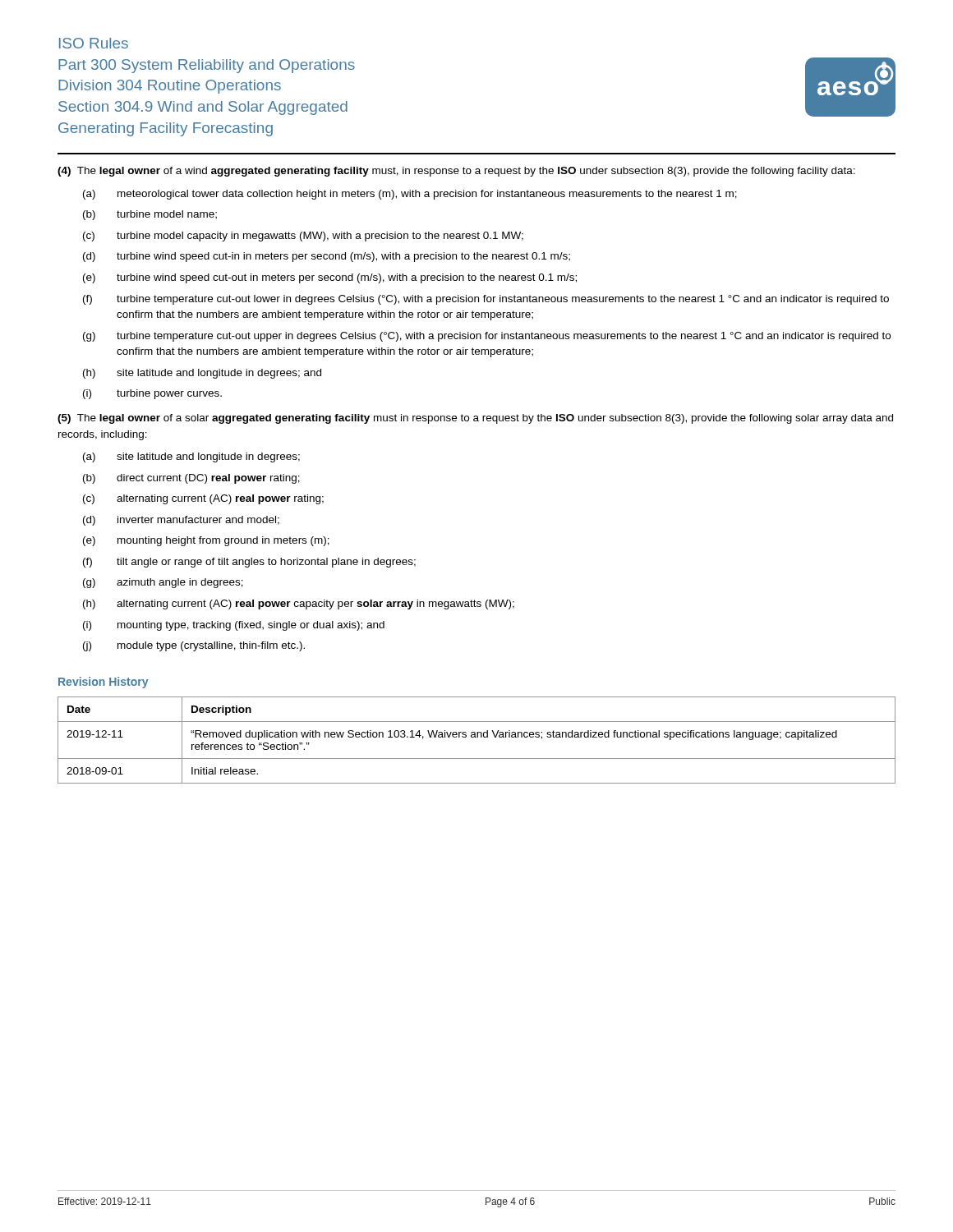Locate the list item with the text "(a) site latitude and longitude in degrees;"

point(191,457)
